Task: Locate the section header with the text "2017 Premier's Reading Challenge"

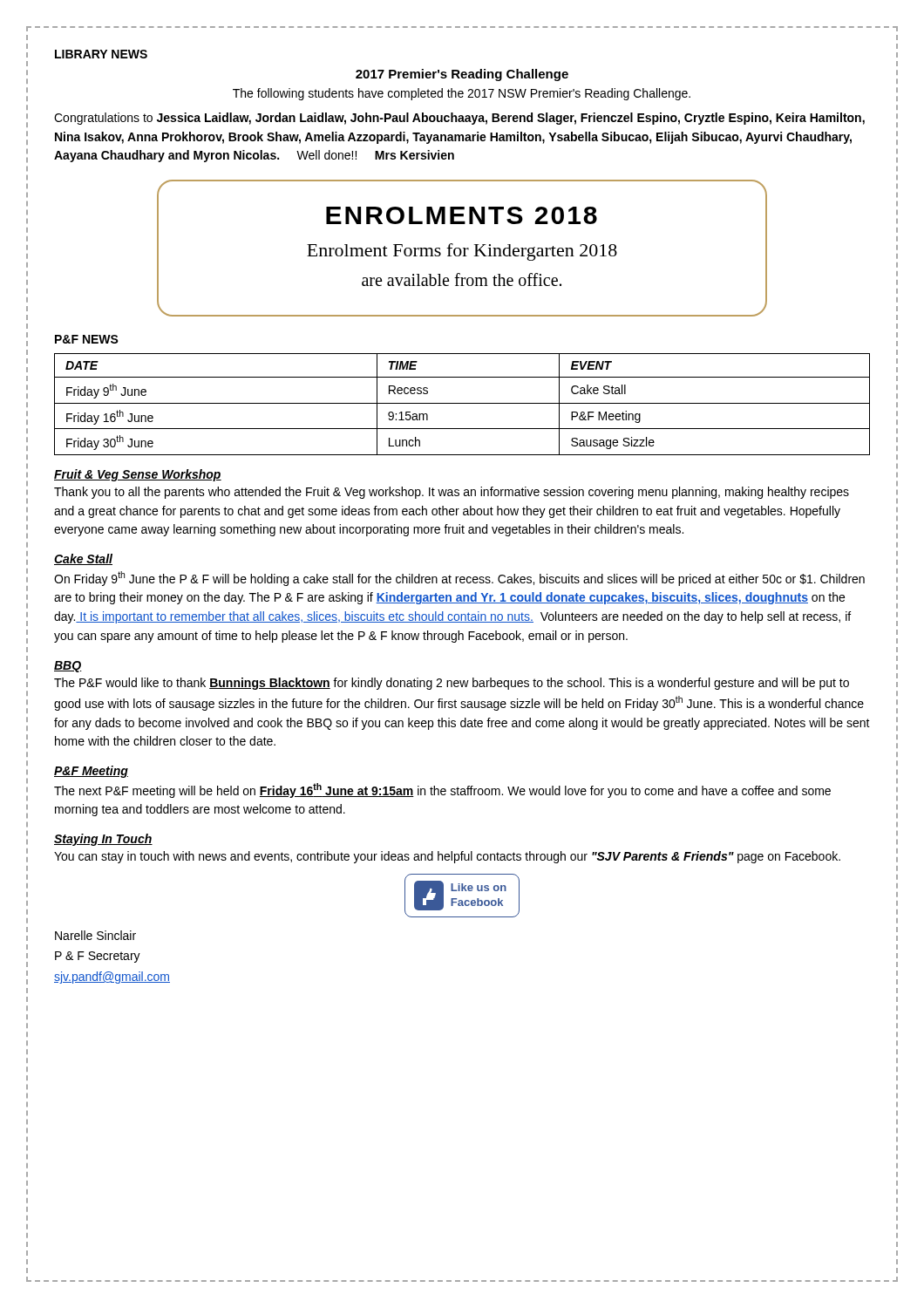Action: (462, 74)
